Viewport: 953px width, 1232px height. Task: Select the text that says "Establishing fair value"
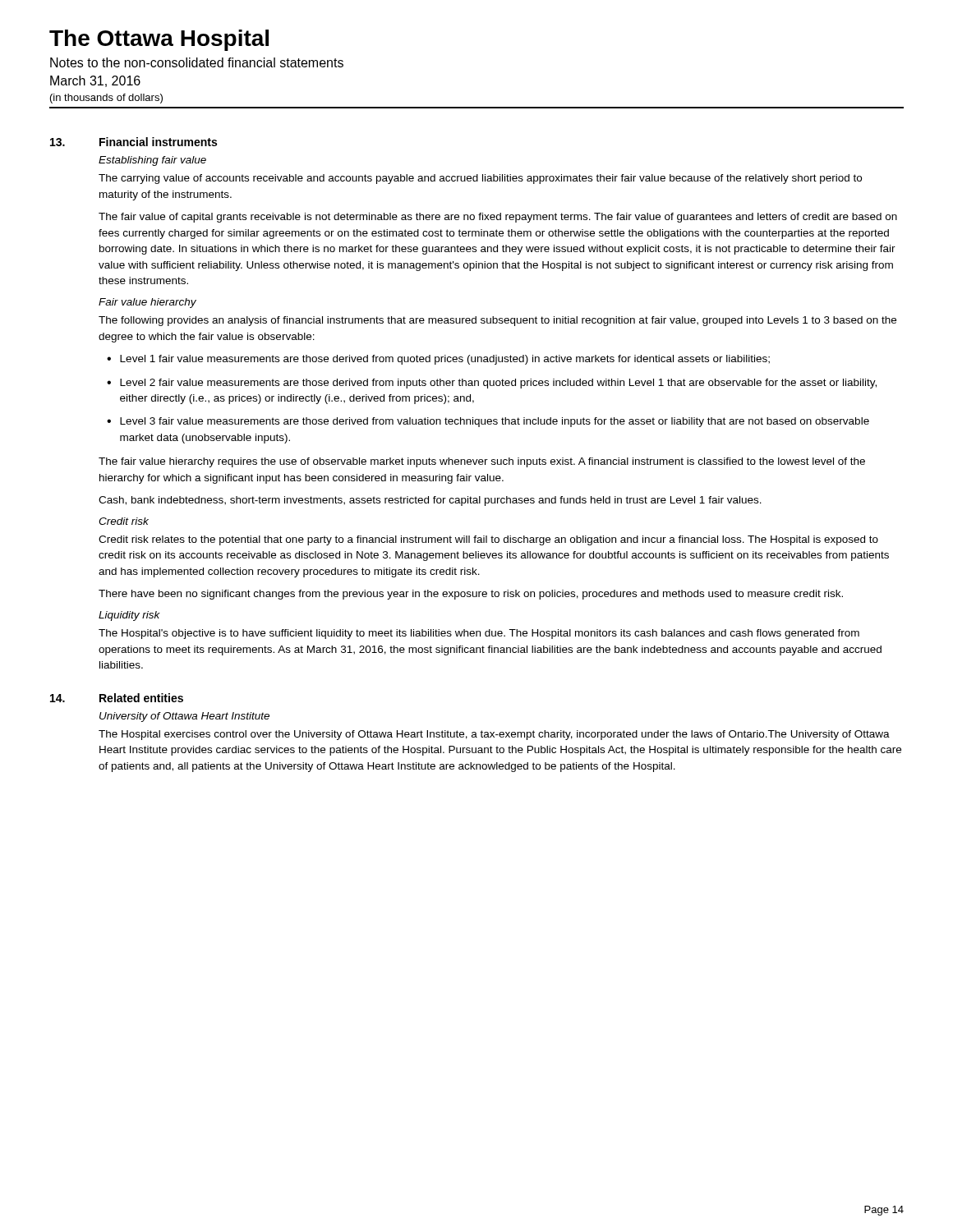[153, 160]
